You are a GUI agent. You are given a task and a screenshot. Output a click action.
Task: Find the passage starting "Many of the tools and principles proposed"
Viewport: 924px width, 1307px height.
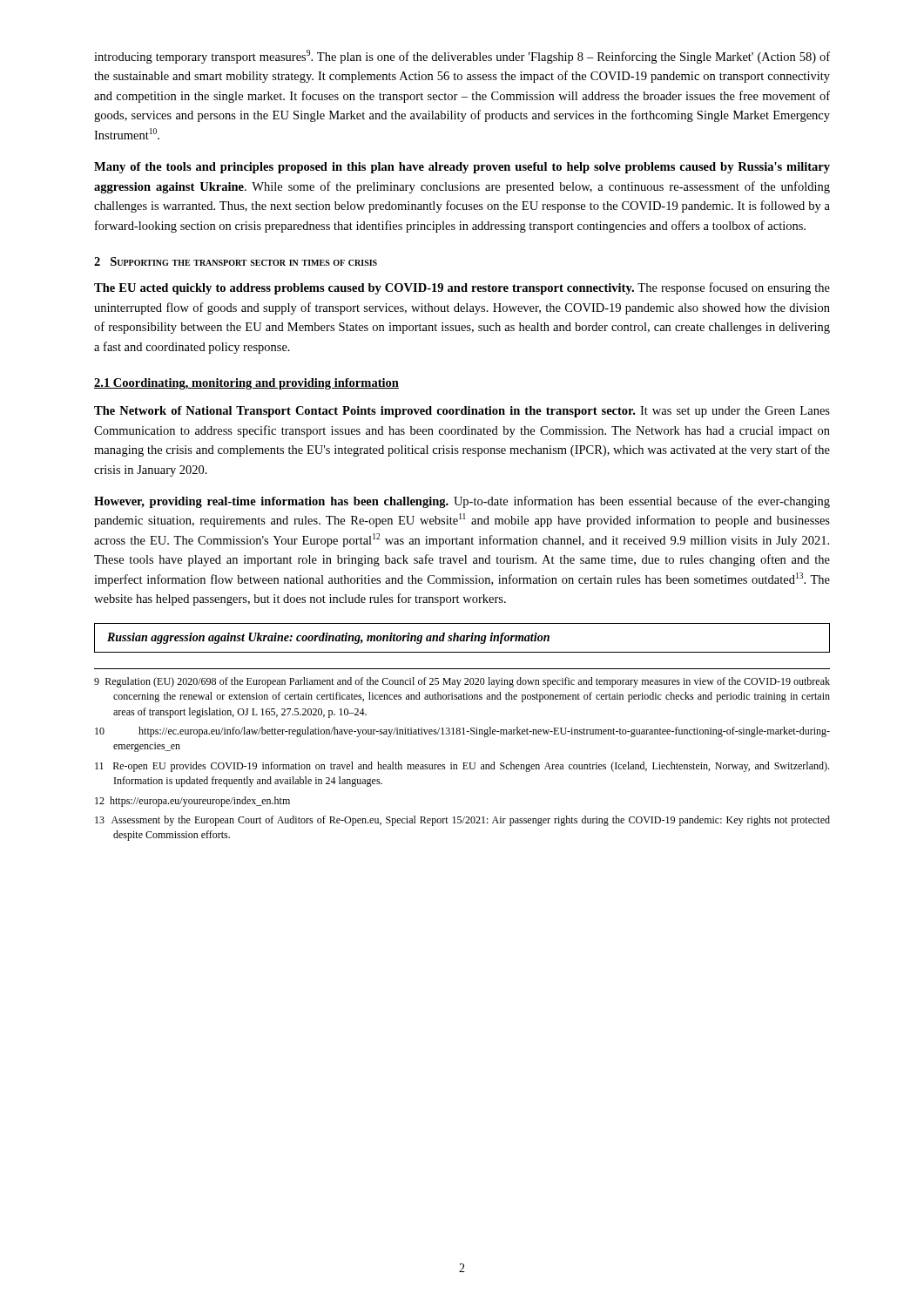(462, 196)
